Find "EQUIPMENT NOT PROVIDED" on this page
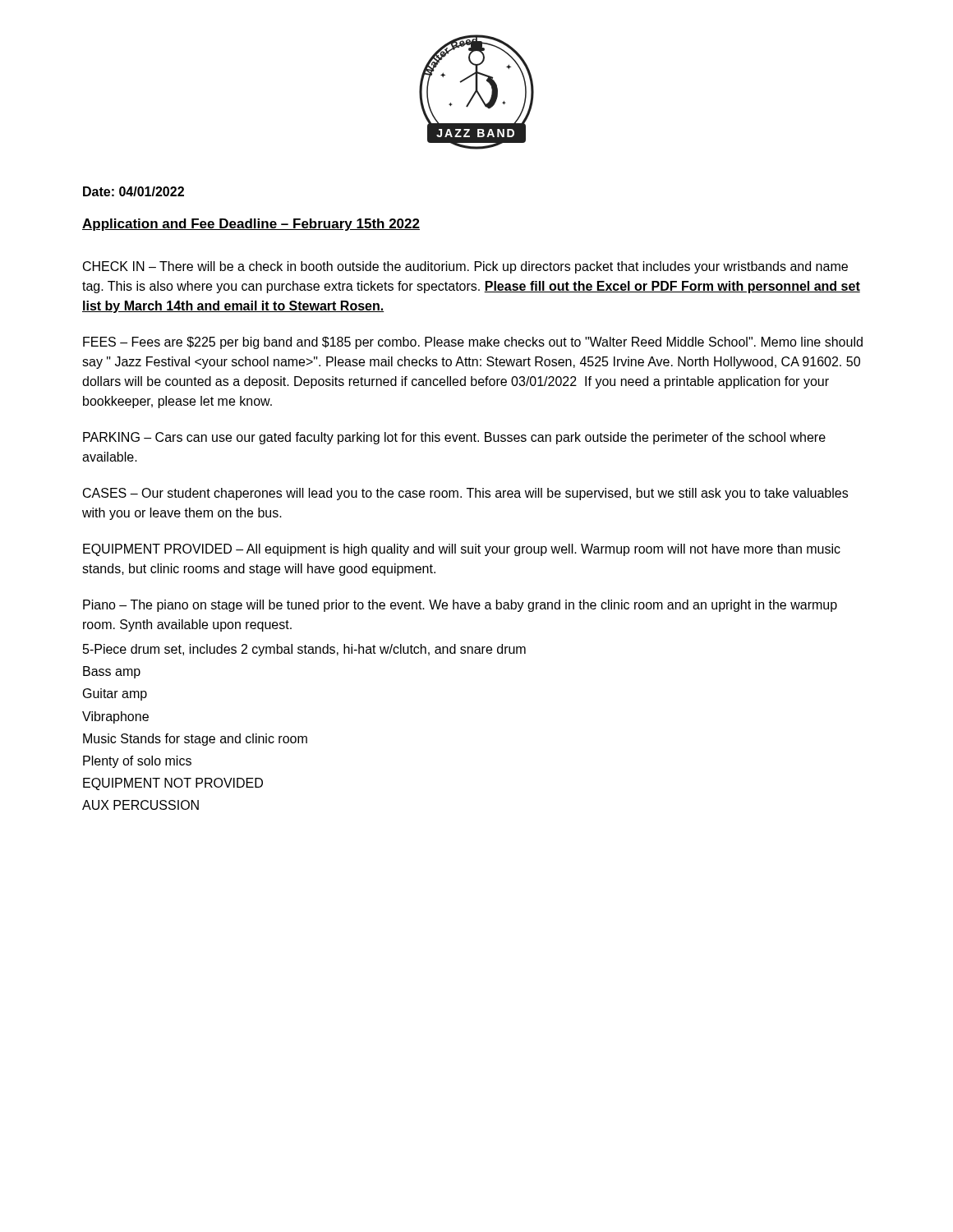Viewport: 953px width, 1232px height. click(x=173, y=783)
